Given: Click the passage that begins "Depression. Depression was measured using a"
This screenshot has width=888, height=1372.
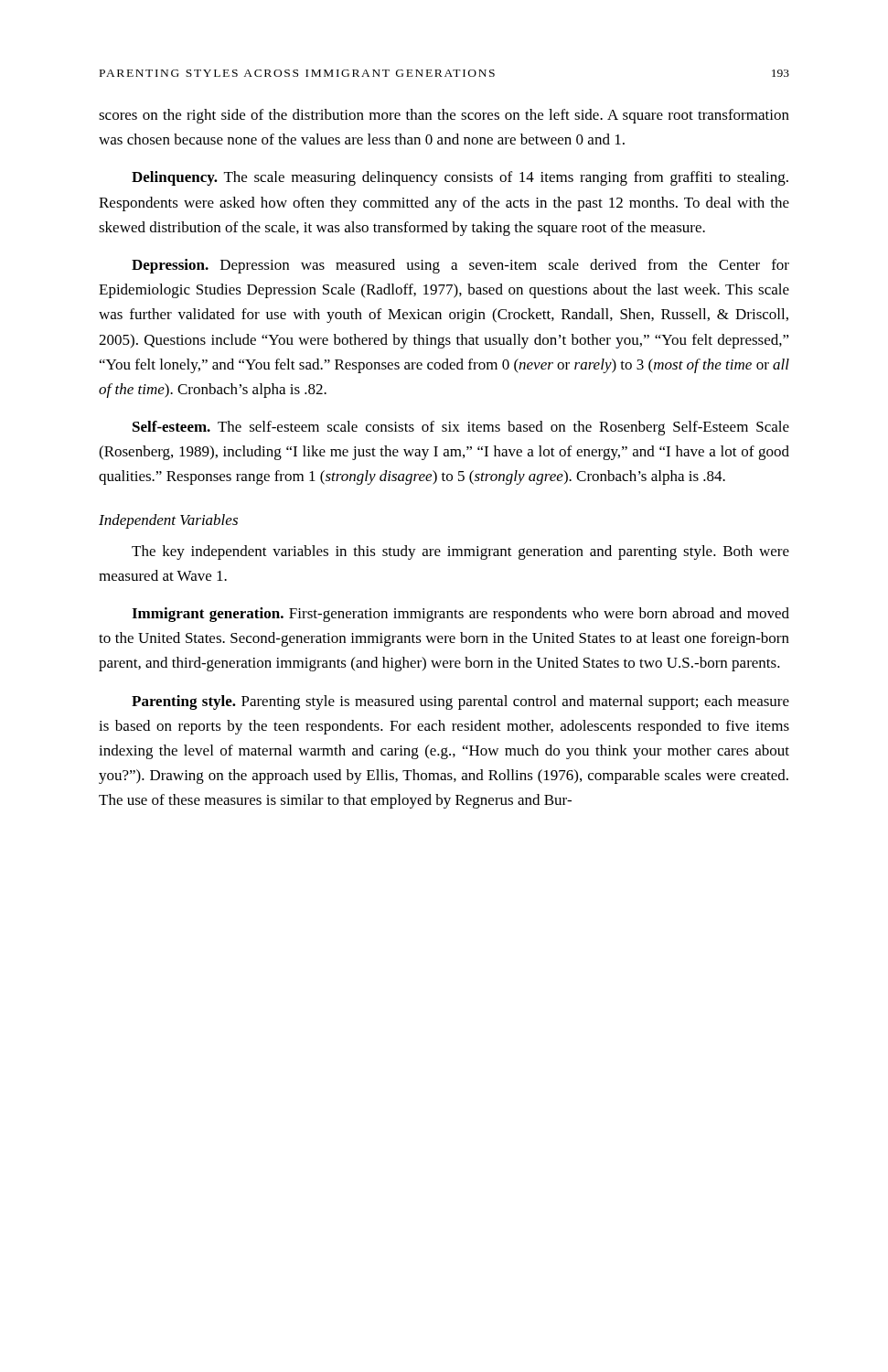Looking at the screenshot, I should 444,327.
